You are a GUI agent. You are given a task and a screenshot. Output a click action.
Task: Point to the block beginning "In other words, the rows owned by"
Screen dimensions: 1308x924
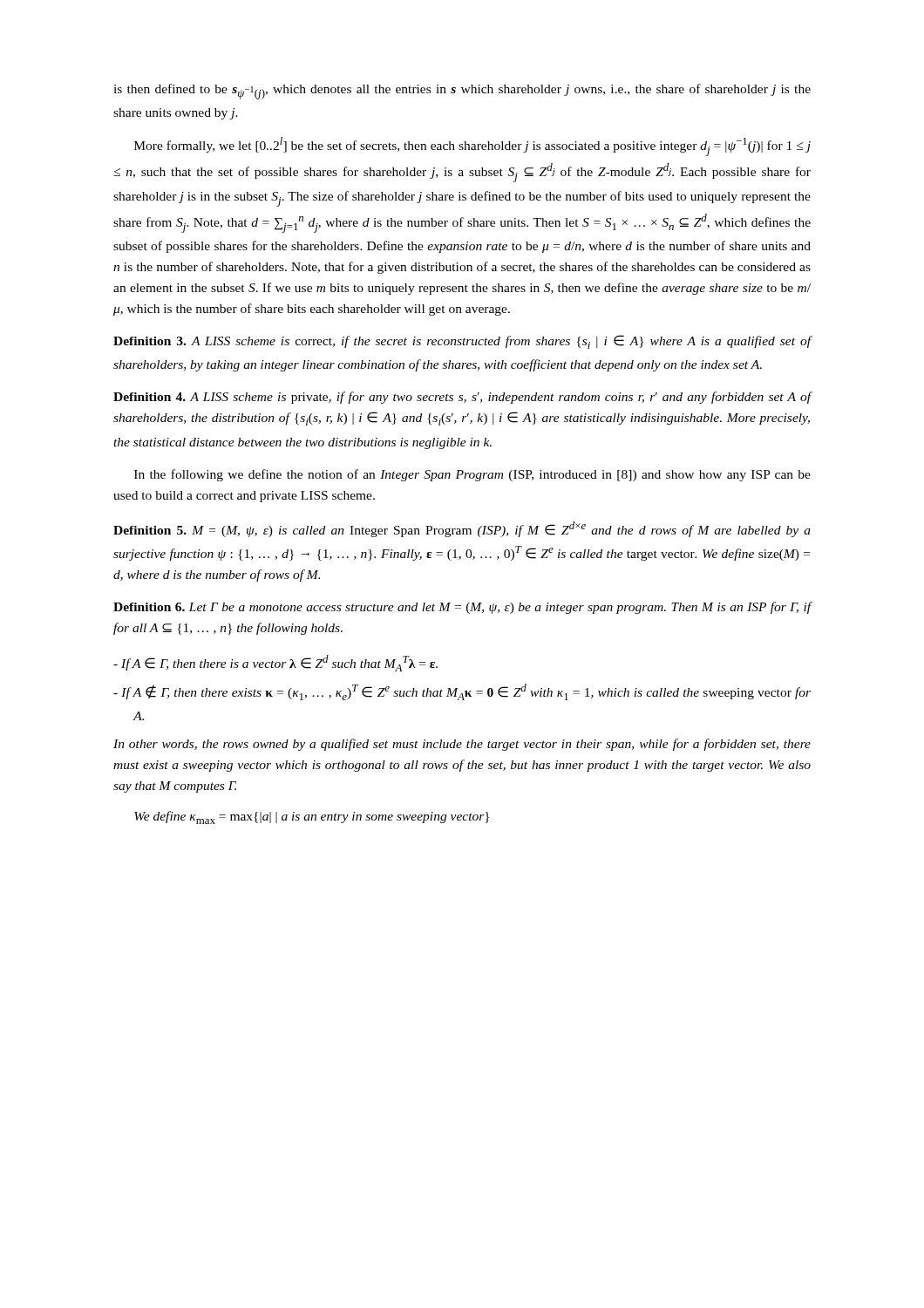[462, 765]
